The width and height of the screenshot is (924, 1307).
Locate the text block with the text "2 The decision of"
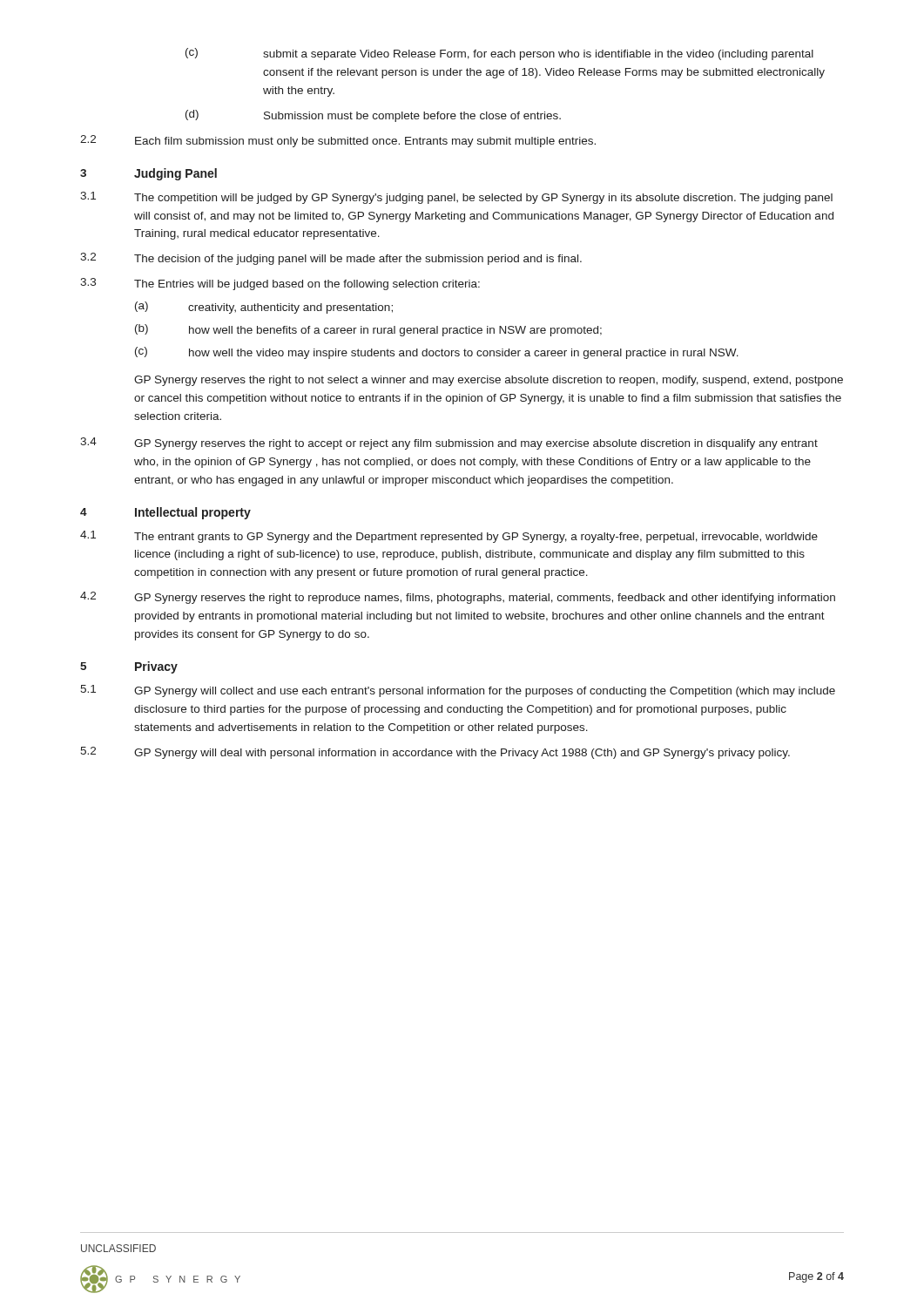point(462,260)
